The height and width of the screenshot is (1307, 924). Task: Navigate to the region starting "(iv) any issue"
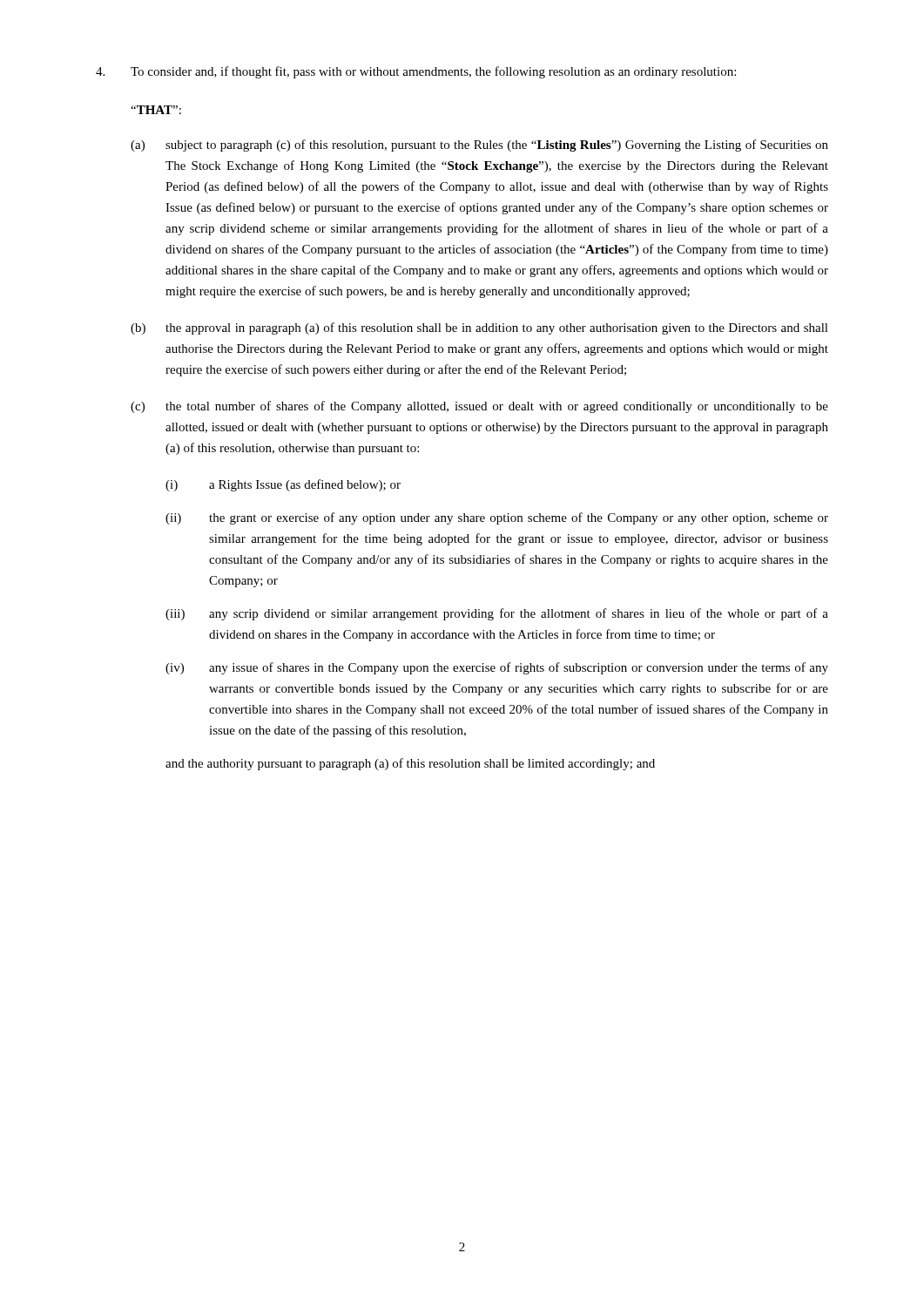tap(497, 699)
